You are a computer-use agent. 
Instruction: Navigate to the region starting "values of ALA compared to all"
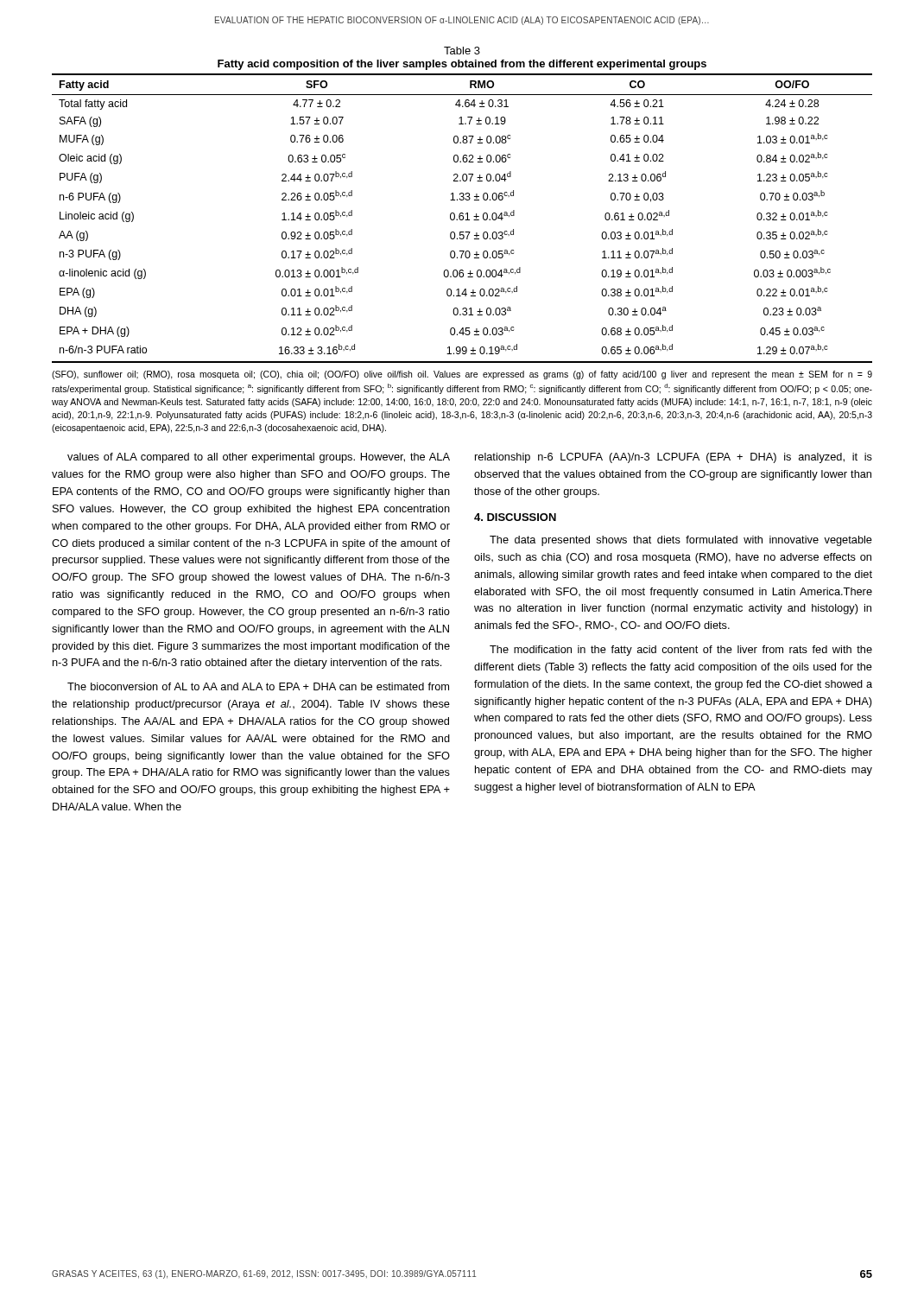(x=251, y=632)
